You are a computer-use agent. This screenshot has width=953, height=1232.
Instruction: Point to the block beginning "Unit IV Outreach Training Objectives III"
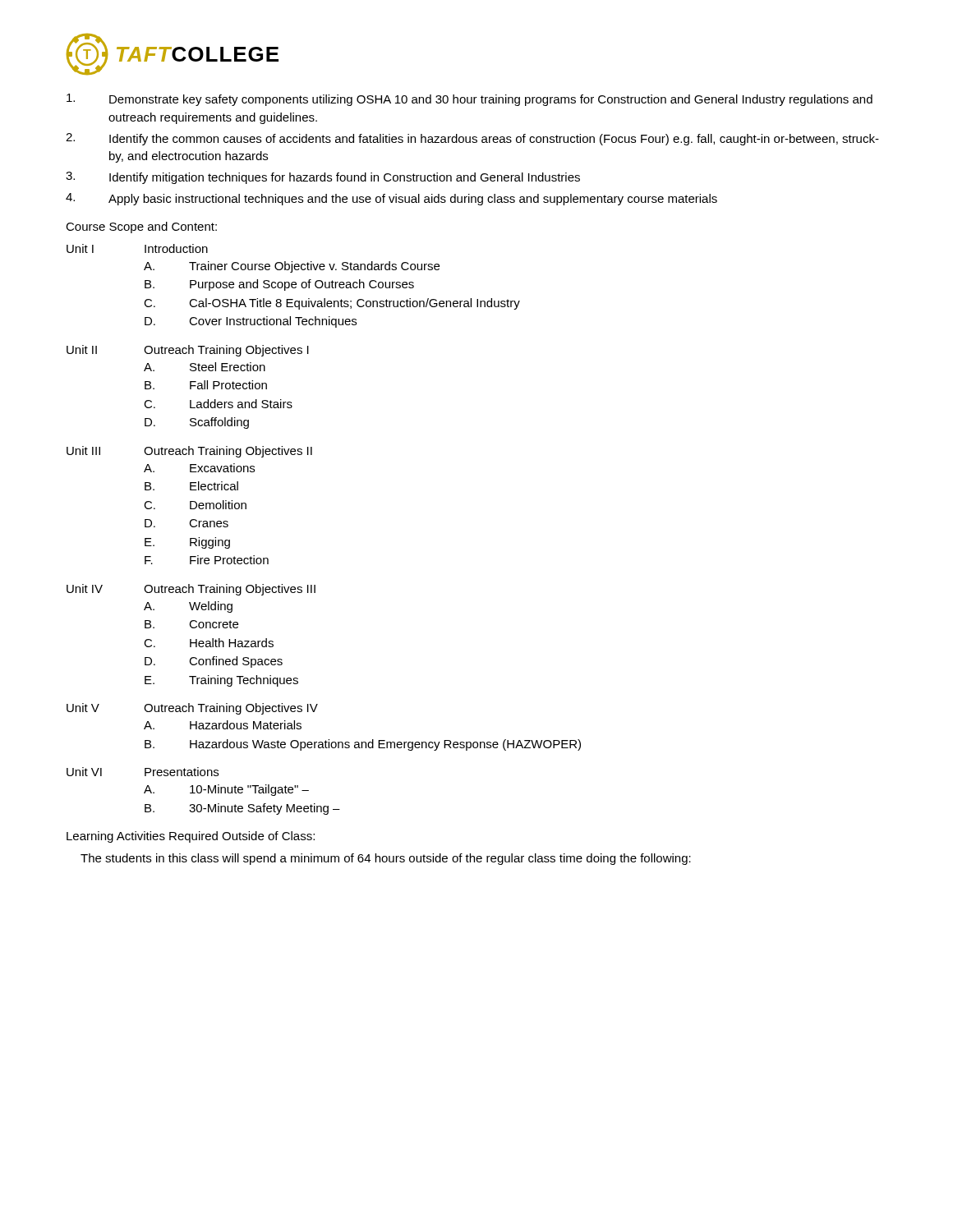point(191,590)
